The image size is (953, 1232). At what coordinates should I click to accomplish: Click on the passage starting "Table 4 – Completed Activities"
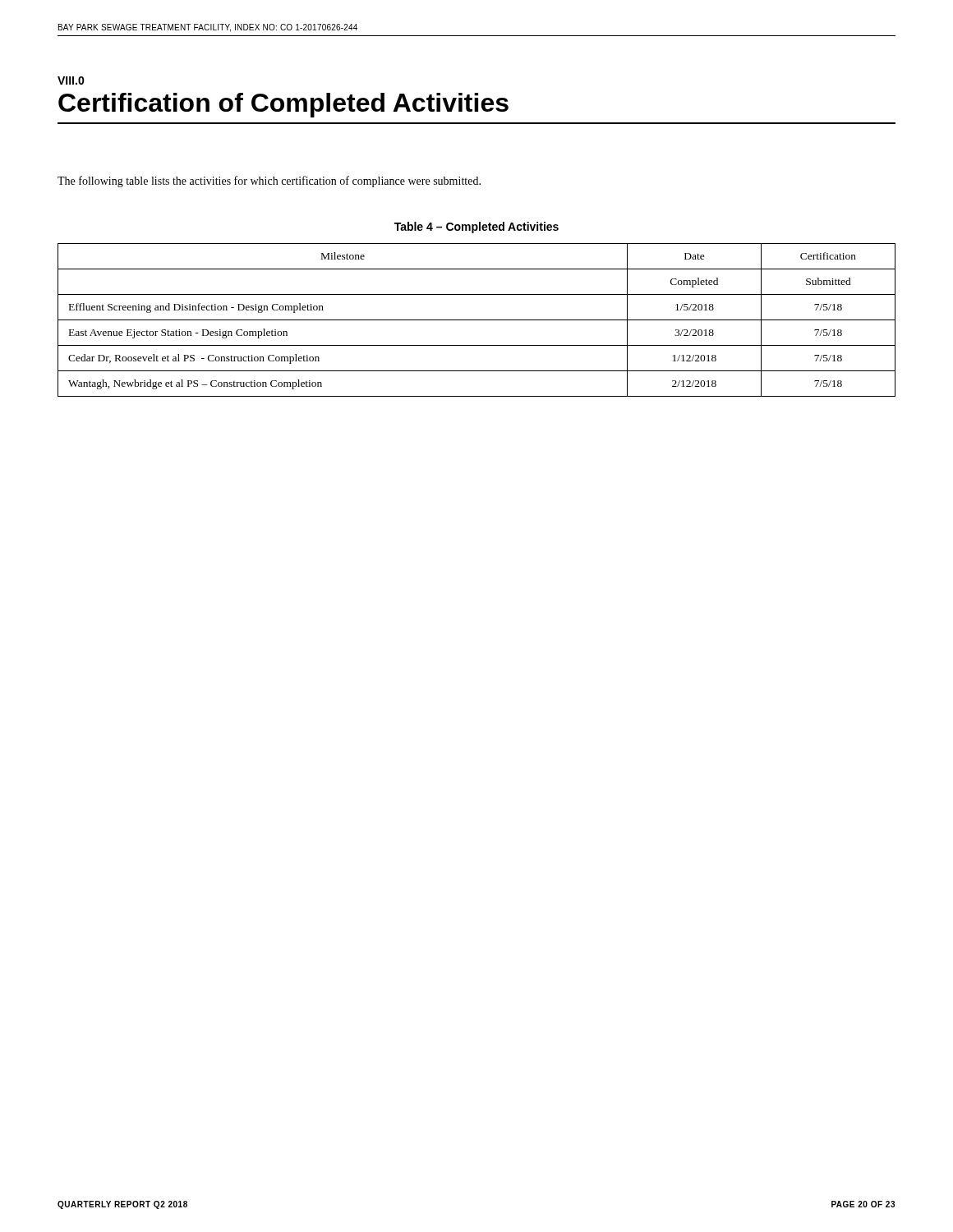476,227
